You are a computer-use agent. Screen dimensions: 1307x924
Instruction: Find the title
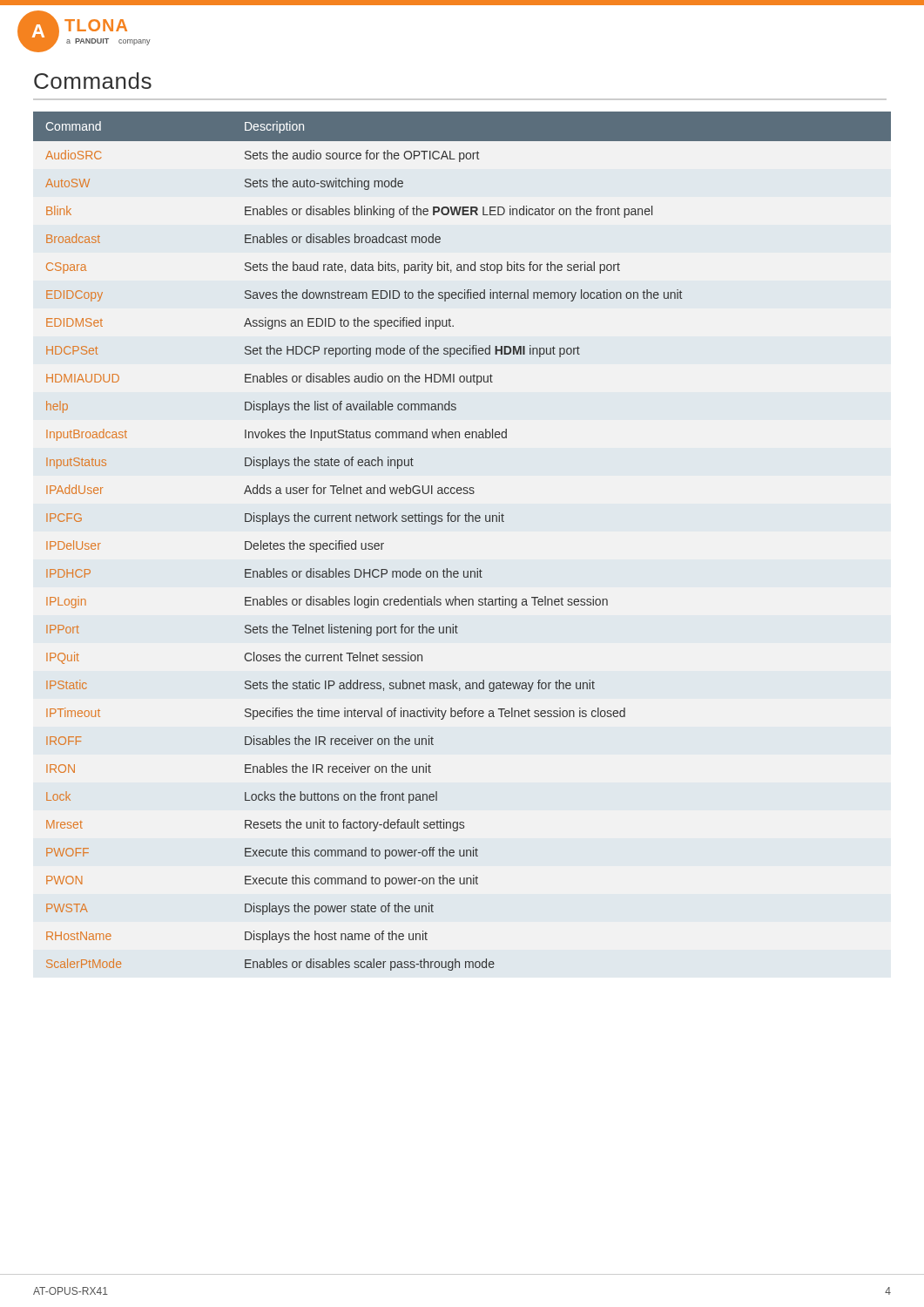460,84
